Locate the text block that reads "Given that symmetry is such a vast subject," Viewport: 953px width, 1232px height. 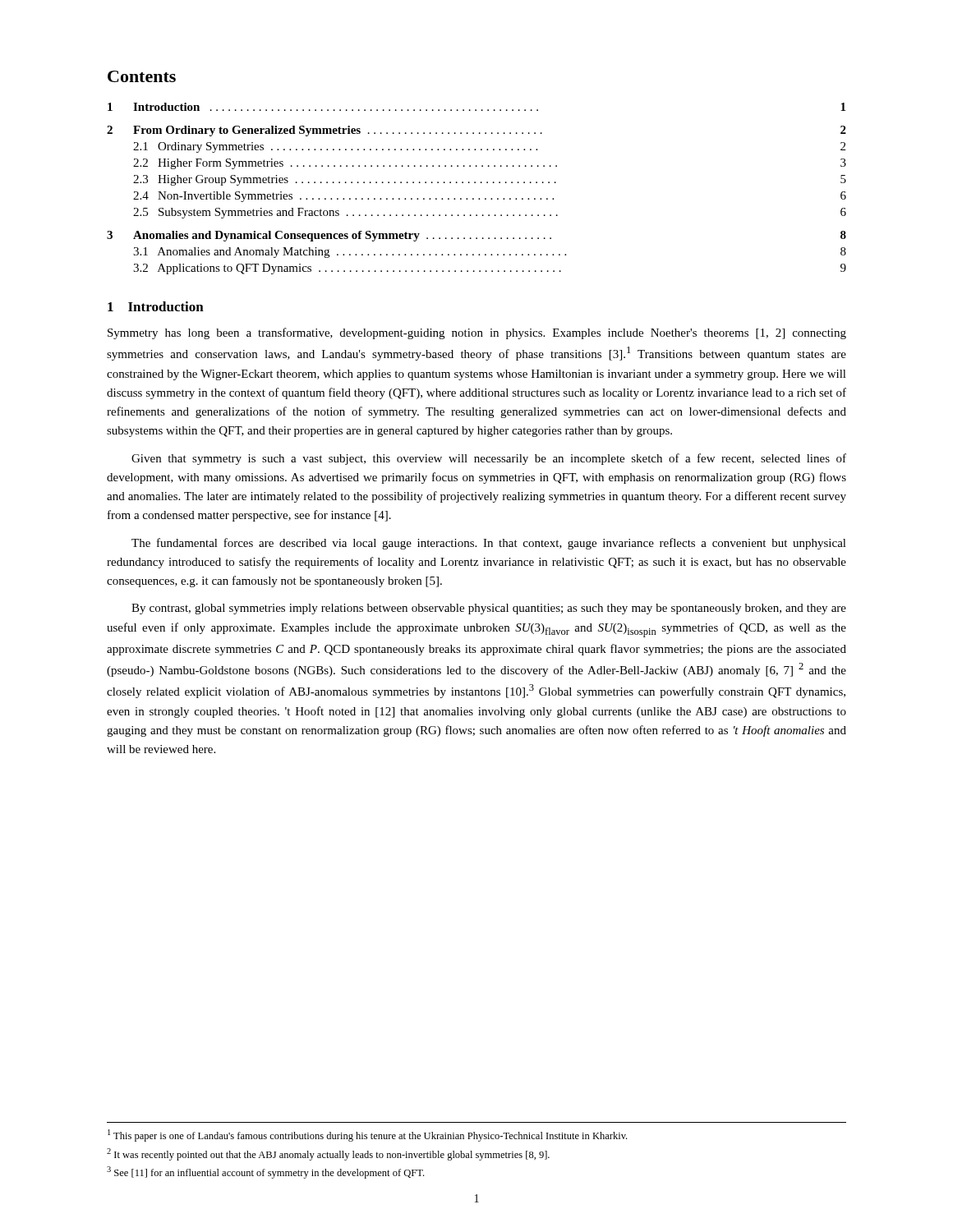[476, 487]
